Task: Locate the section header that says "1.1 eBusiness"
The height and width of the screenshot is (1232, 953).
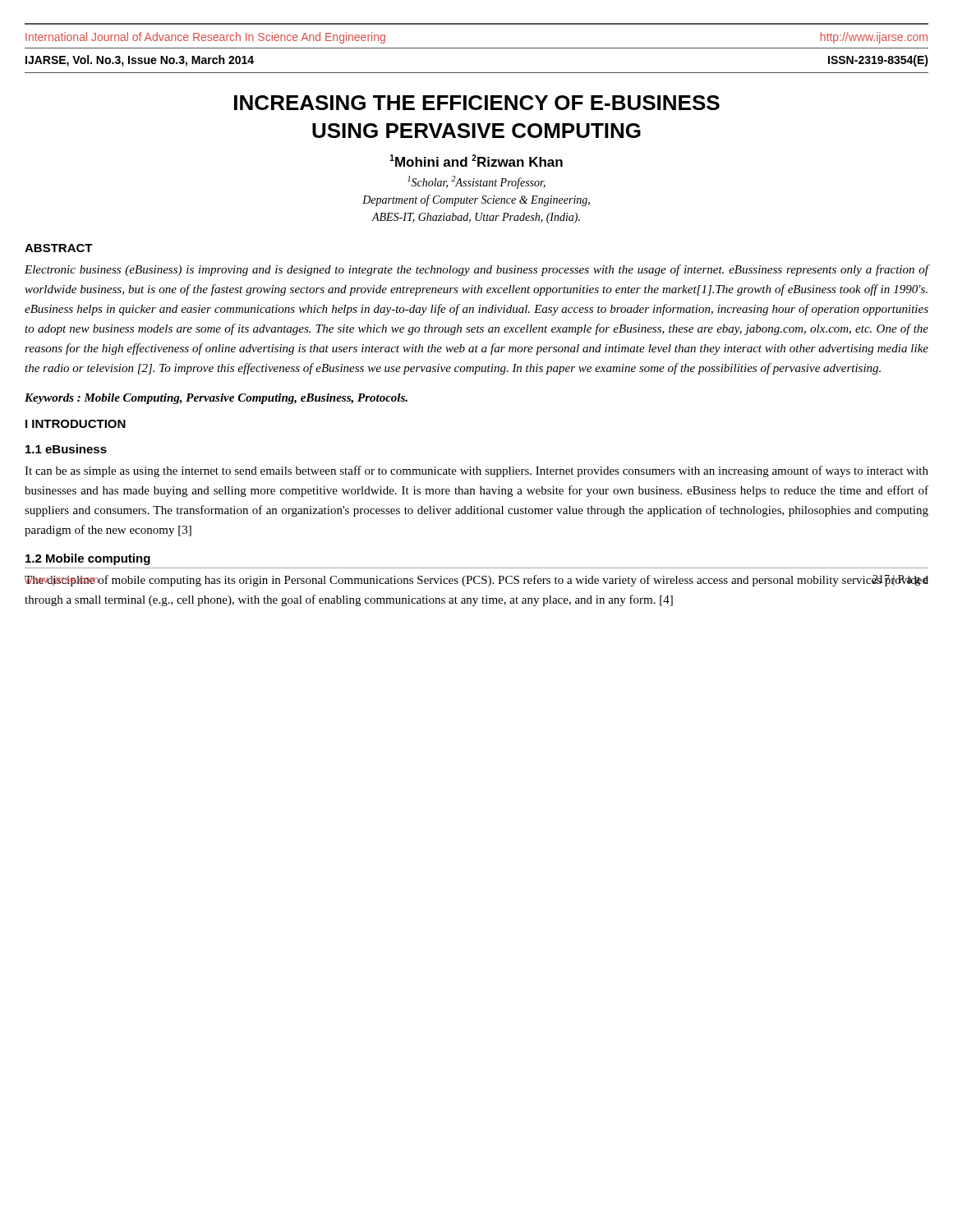Action: [66, 449]
